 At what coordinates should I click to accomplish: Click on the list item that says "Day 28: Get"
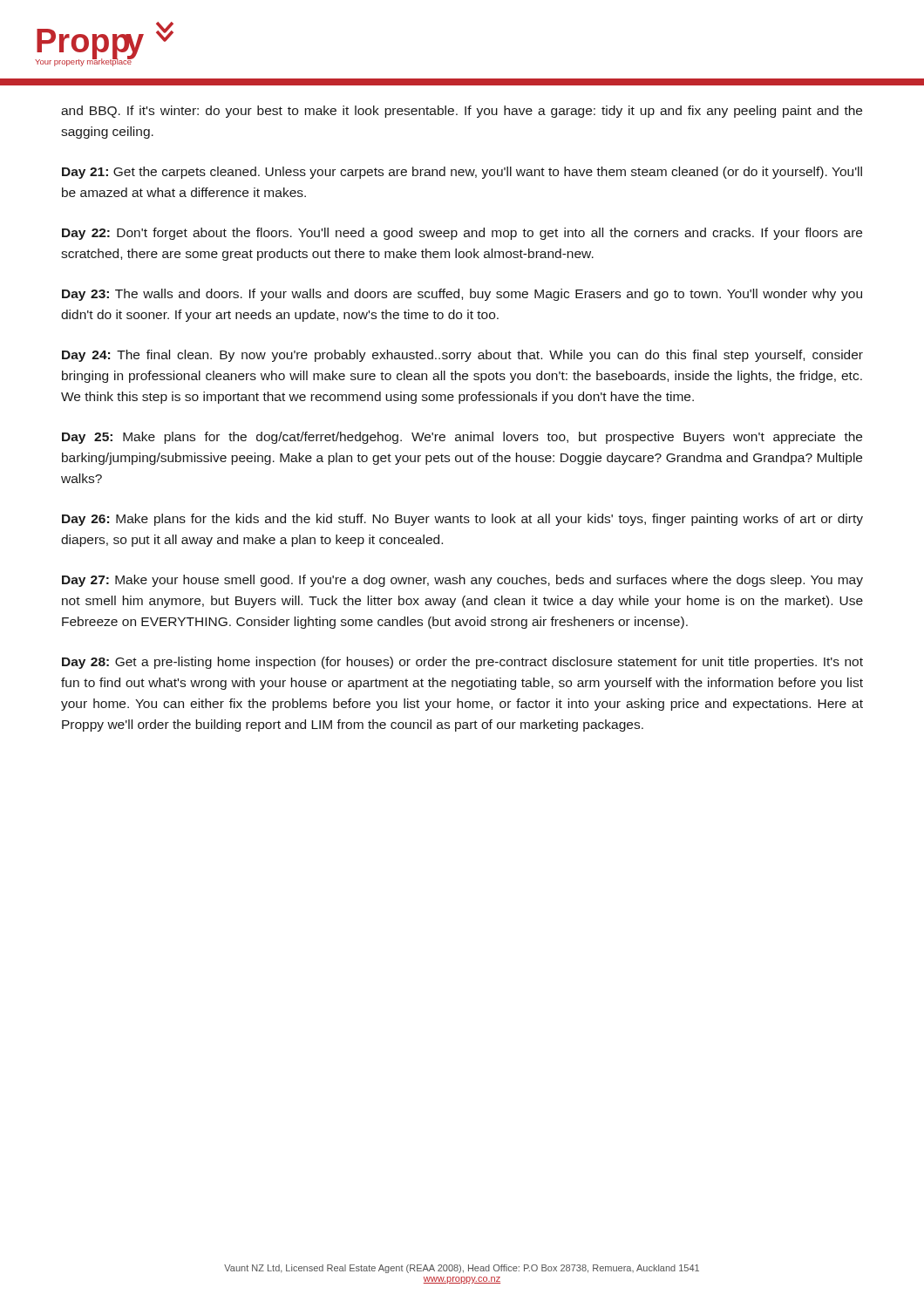462,693
